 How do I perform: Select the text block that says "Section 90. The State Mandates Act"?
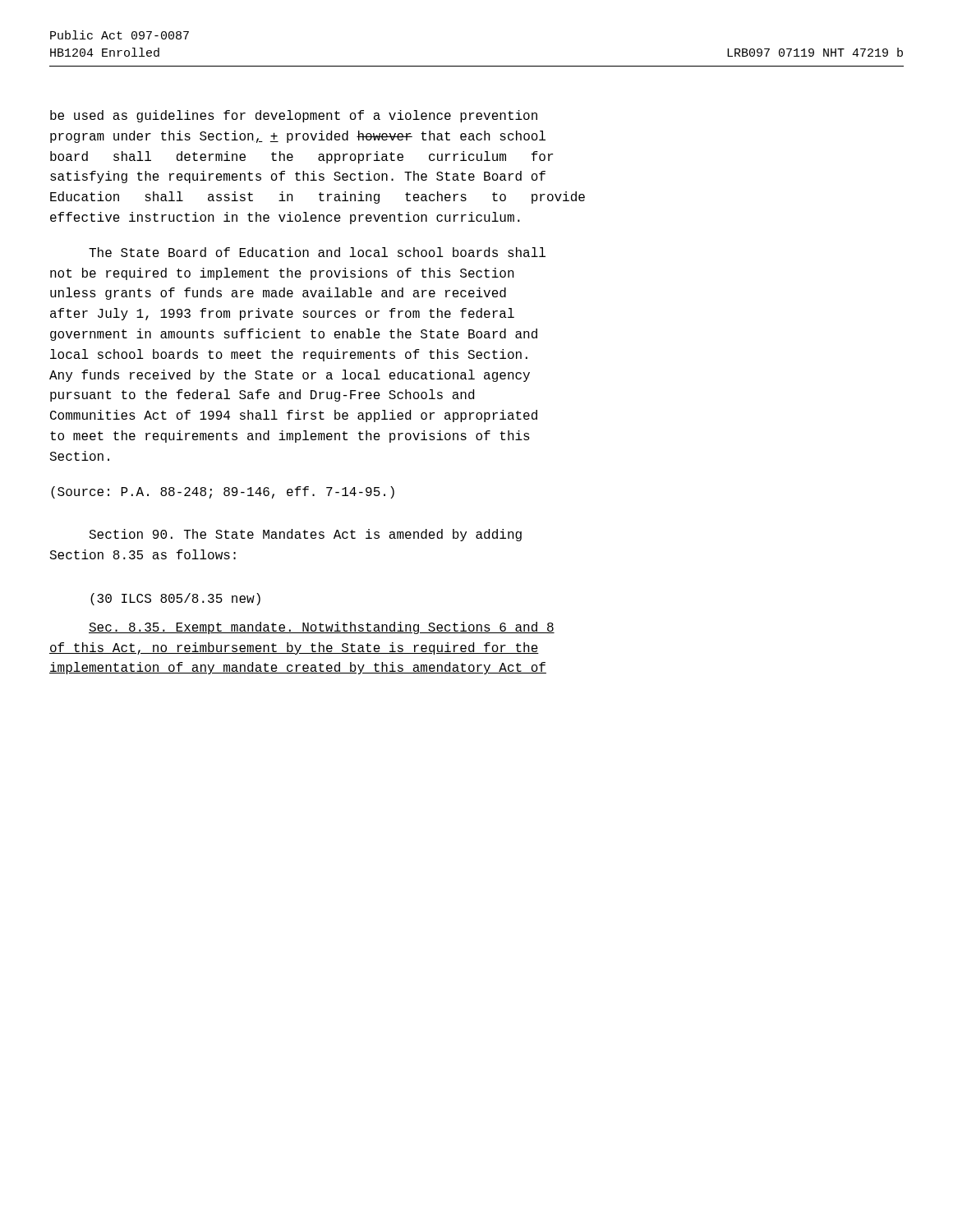[476, 546]
